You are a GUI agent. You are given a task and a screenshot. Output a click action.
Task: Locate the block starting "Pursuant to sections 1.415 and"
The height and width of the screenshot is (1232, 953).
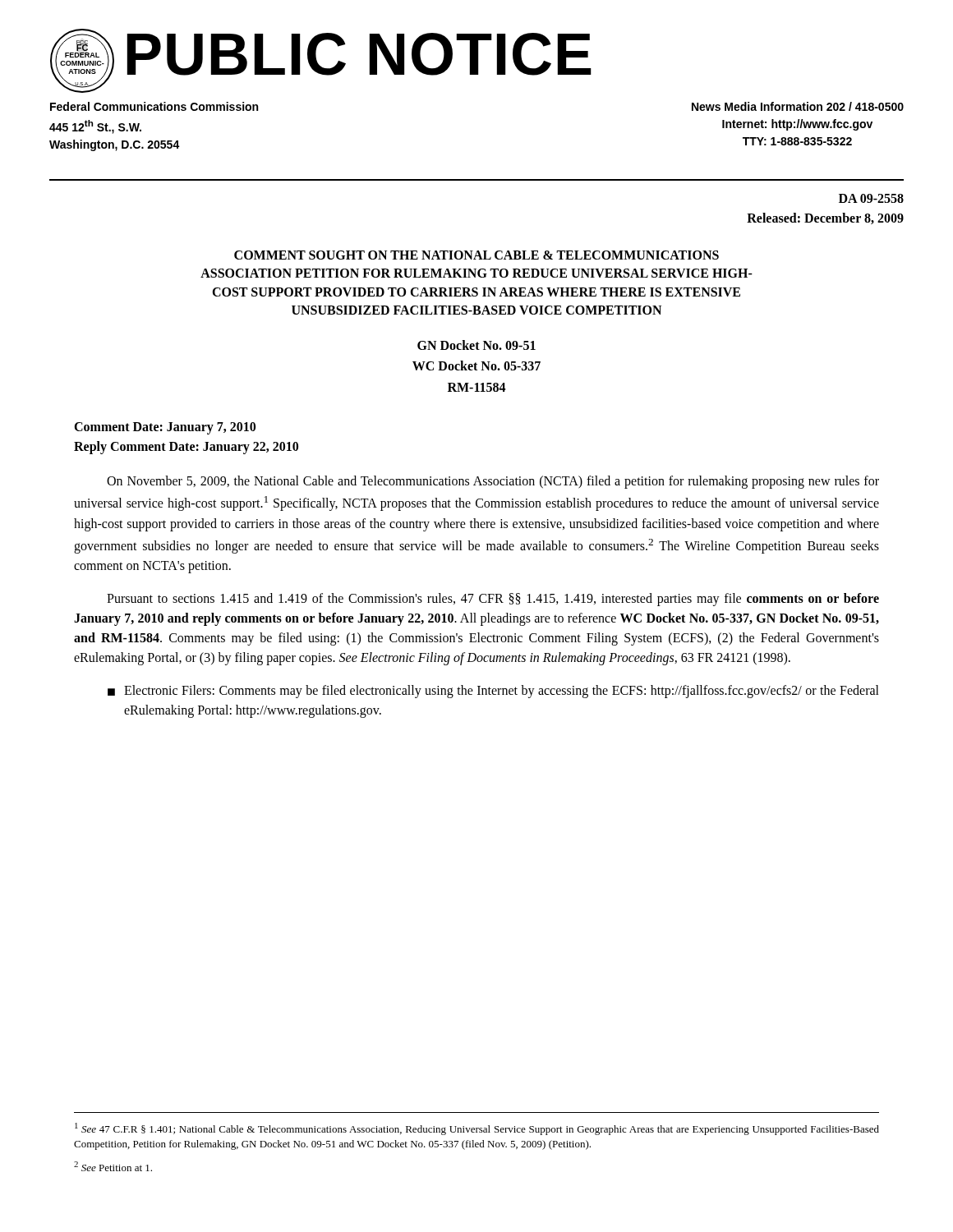tap(476, 628)
